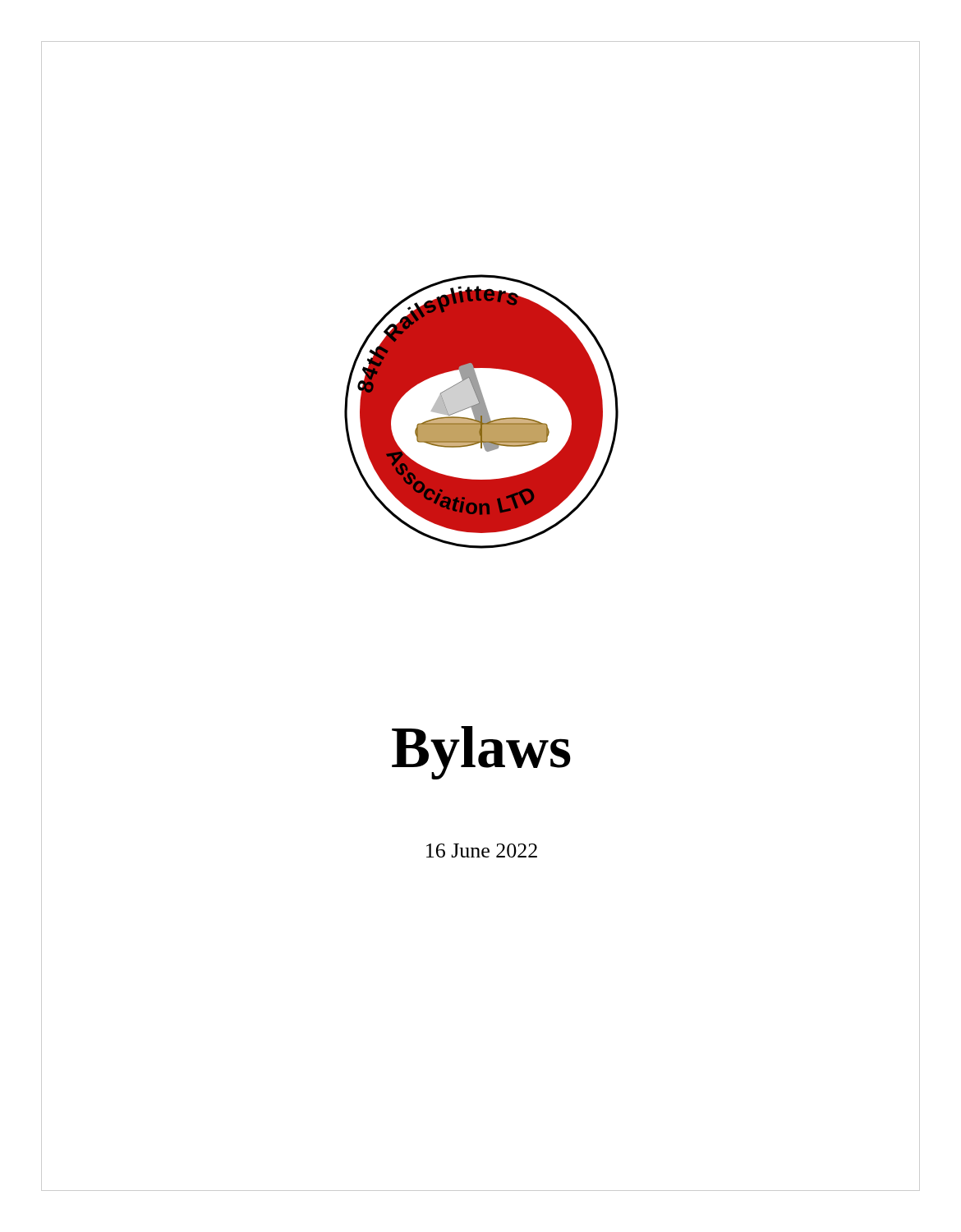Find the text starting "16 June 2022"
The width and height of the screenshot is (961, 1232).
tap(481, 851)
